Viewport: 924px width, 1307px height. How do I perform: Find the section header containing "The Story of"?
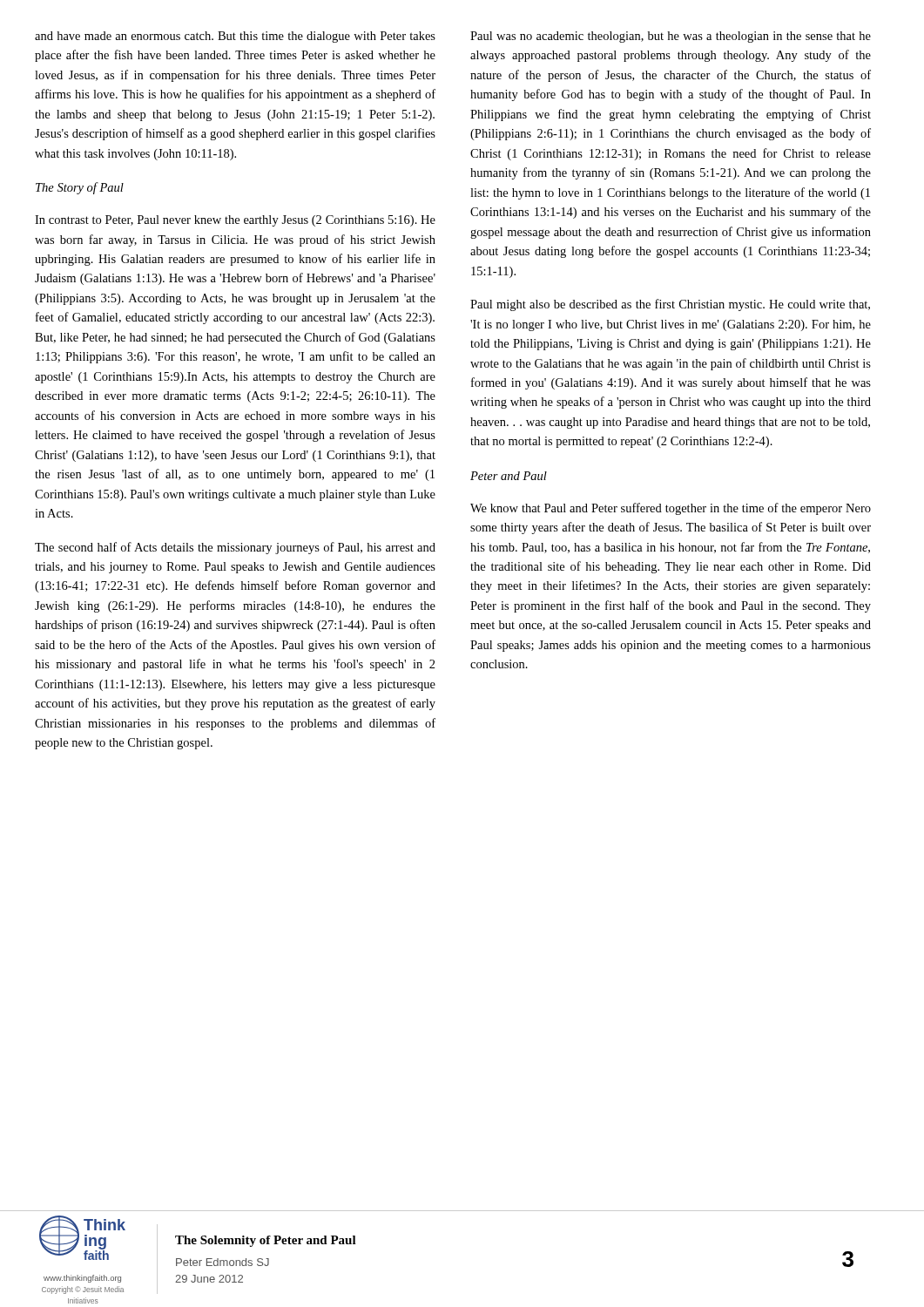pyautogui.click(x=79, y=188)
